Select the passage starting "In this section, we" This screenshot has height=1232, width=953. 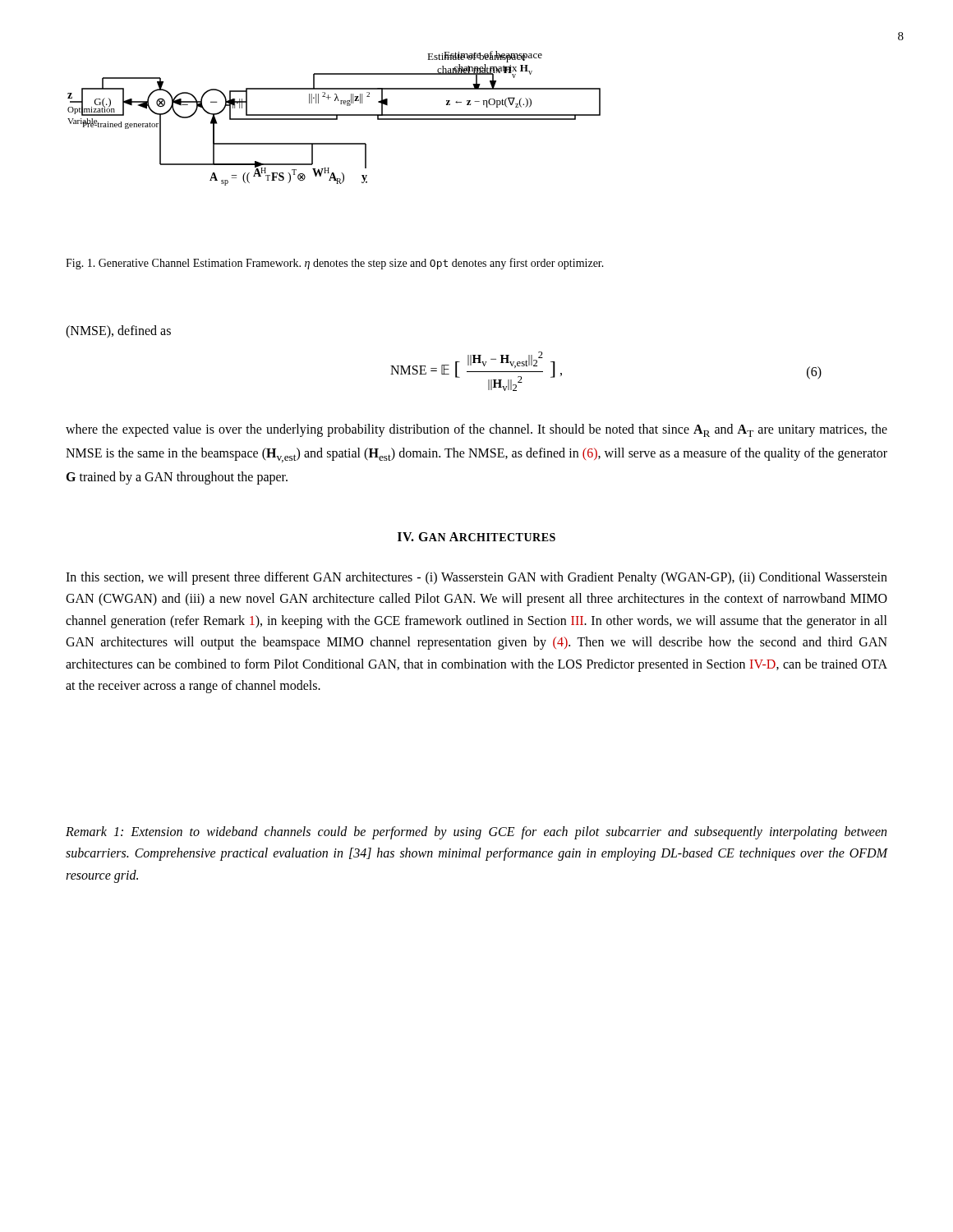(476, 632)
